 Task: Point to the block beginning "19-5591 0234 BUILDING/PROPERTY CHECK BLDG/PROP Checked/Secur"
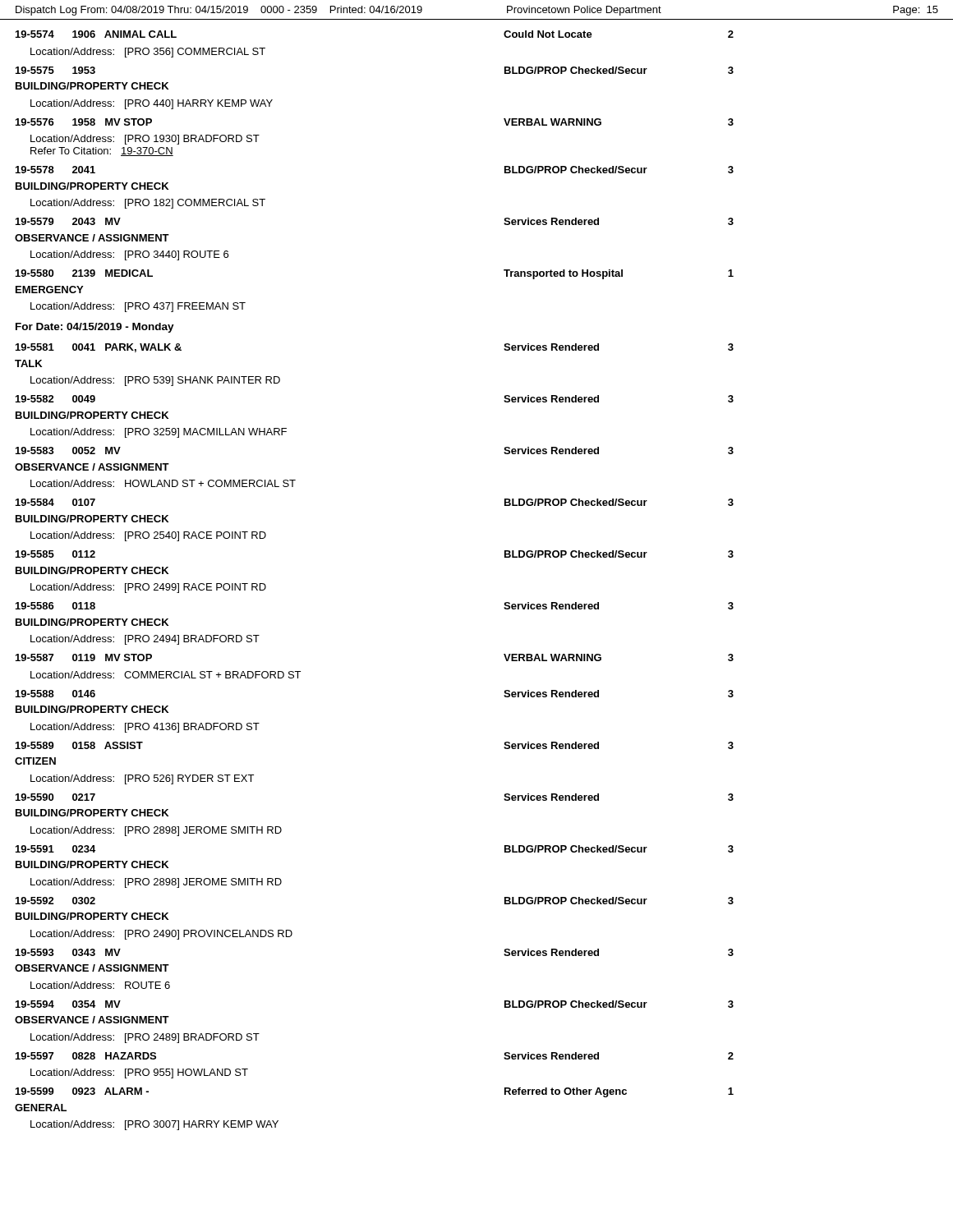pos(37,849)
